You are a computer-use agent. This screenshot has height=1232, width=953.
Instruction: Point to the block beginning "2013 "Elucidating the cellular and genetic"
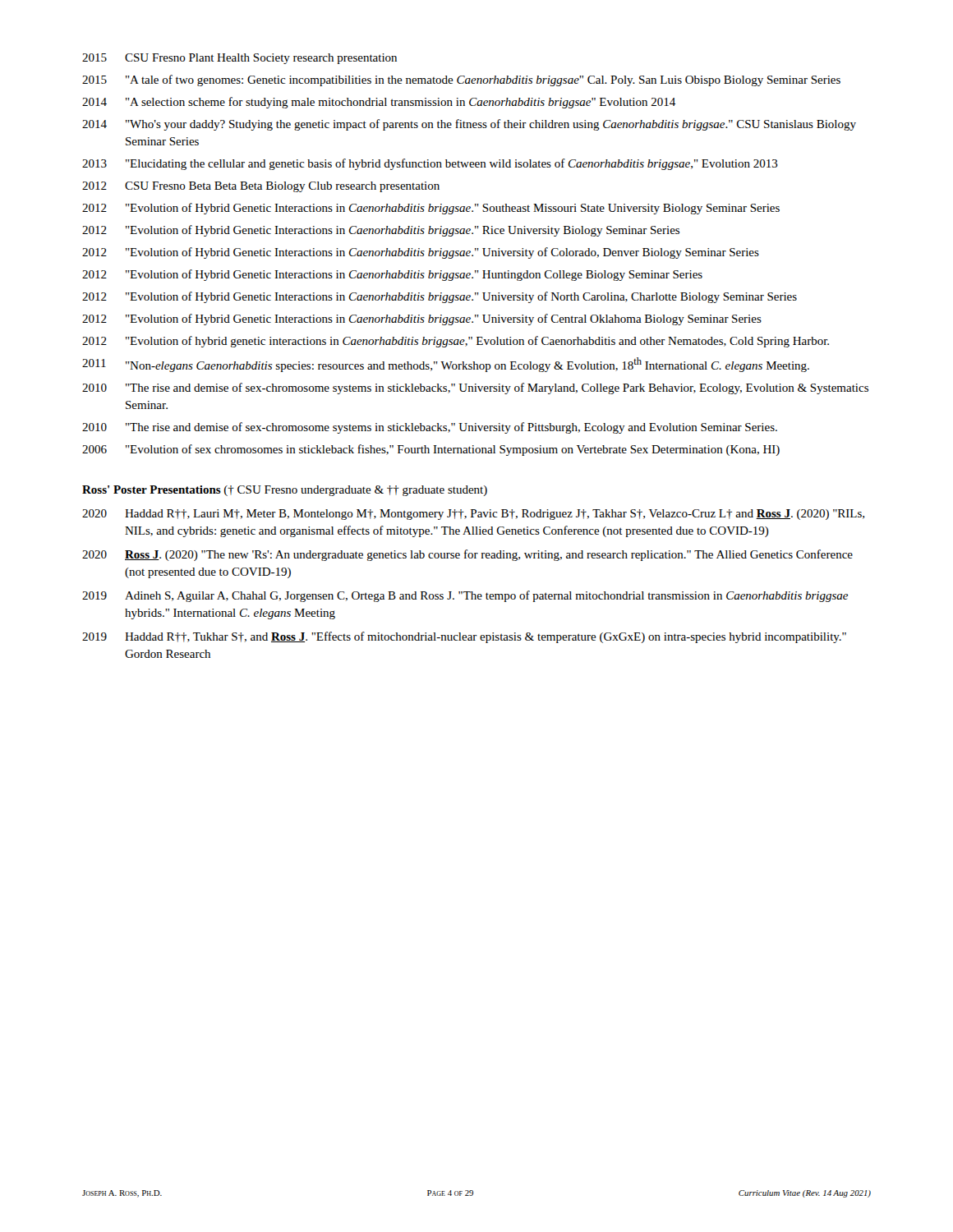pyautogui.click(x=476, y=164)
